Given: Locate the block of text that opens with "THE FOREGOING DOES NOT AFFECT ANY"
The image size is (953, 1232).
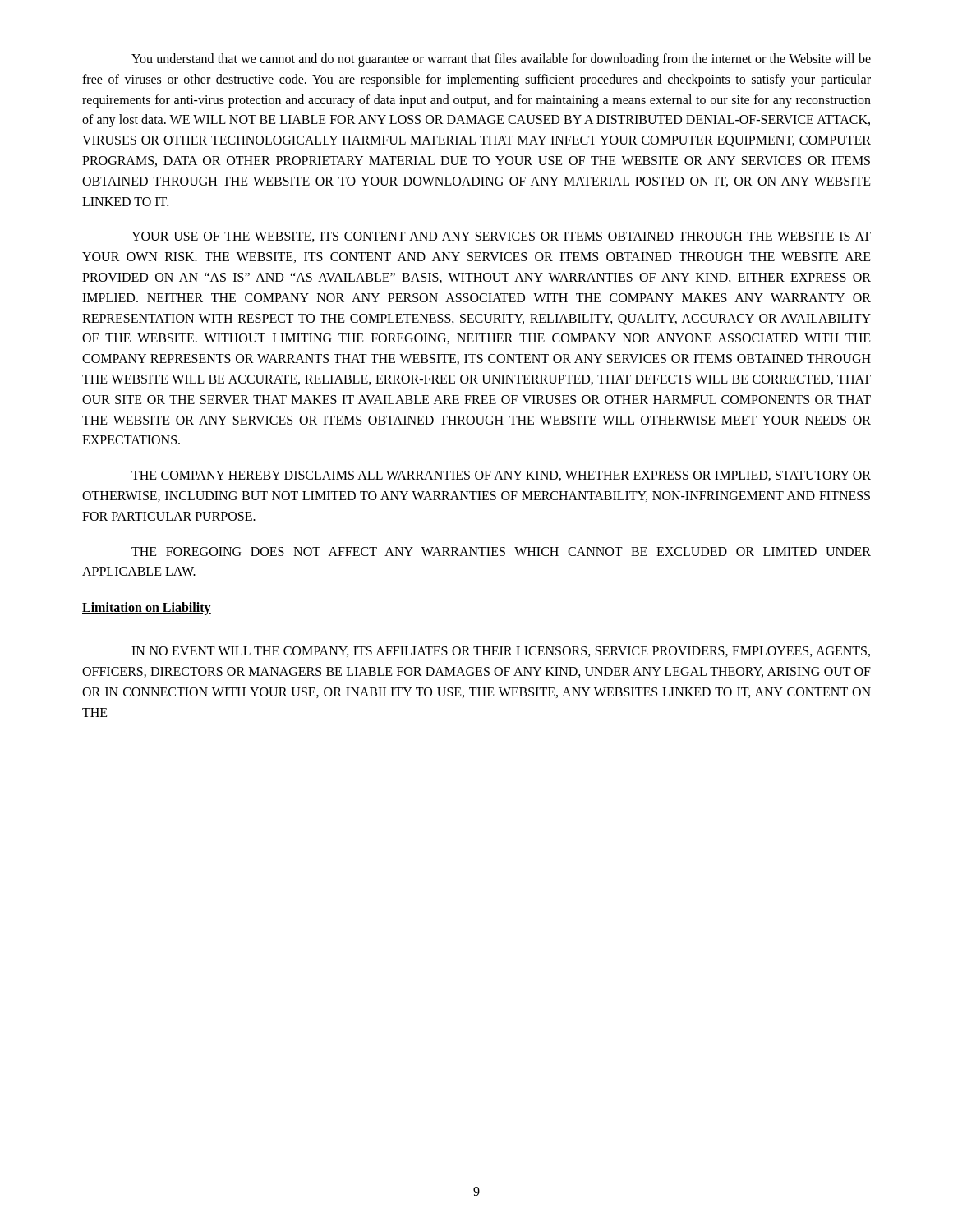Looking at the screenshot, I should pyautogui.click(x=476, y=562).
